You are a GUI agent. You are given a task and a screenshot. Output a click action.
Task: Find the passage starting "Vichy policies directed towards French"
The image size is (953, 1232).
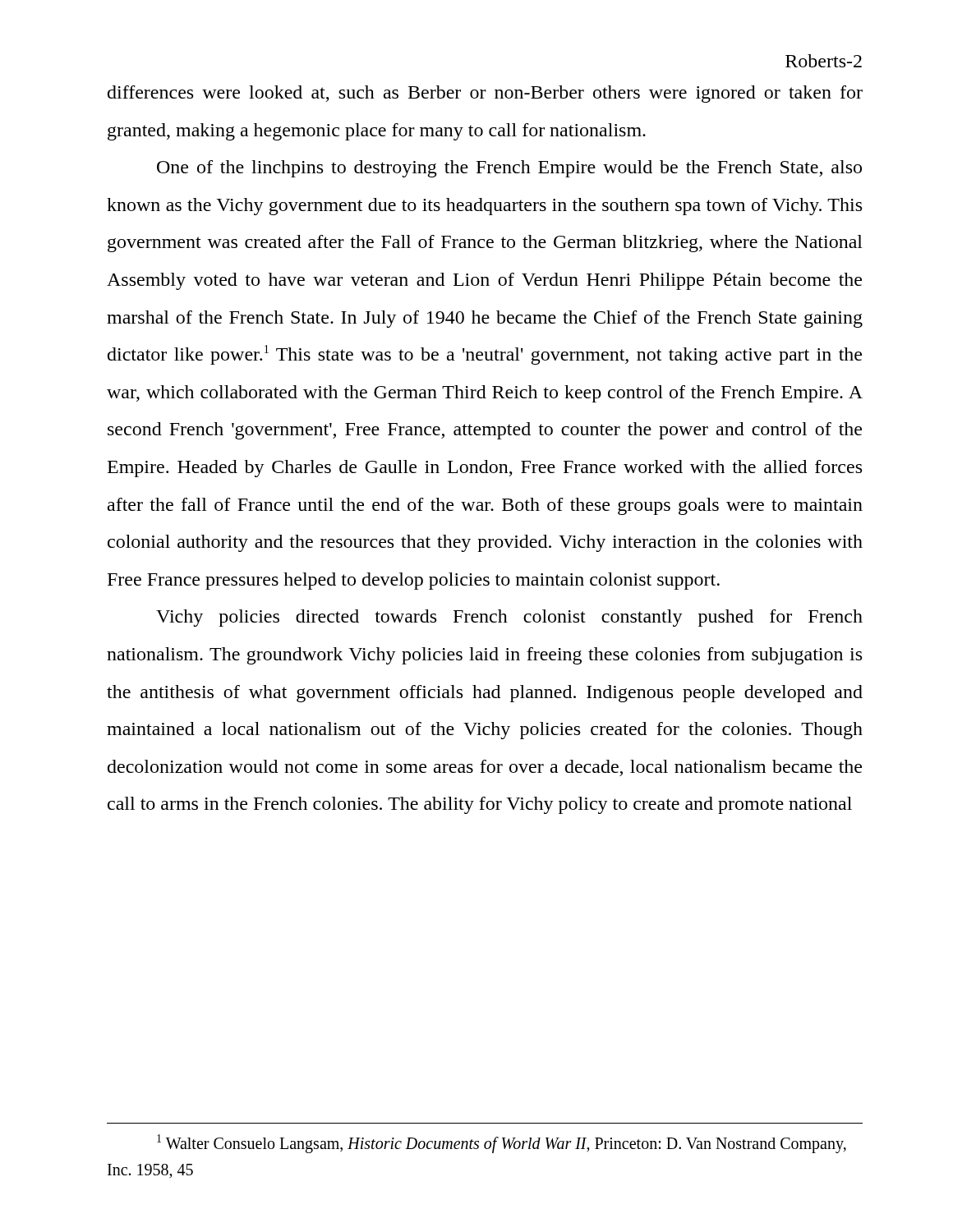(x=509, y=618)
